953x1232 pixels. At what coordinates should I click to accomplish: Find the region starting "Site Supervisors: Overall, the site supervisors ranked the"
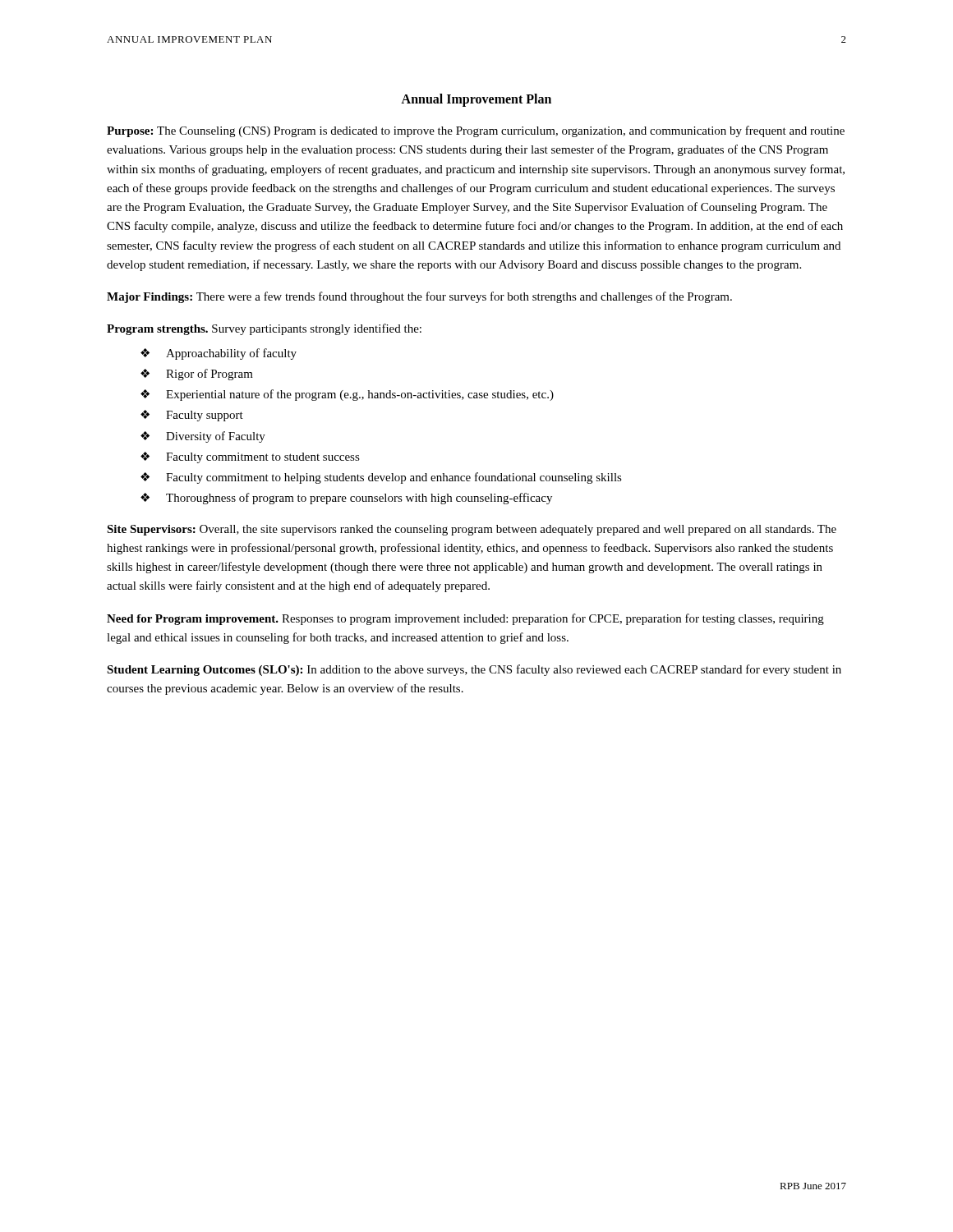(x=472, y=557)
